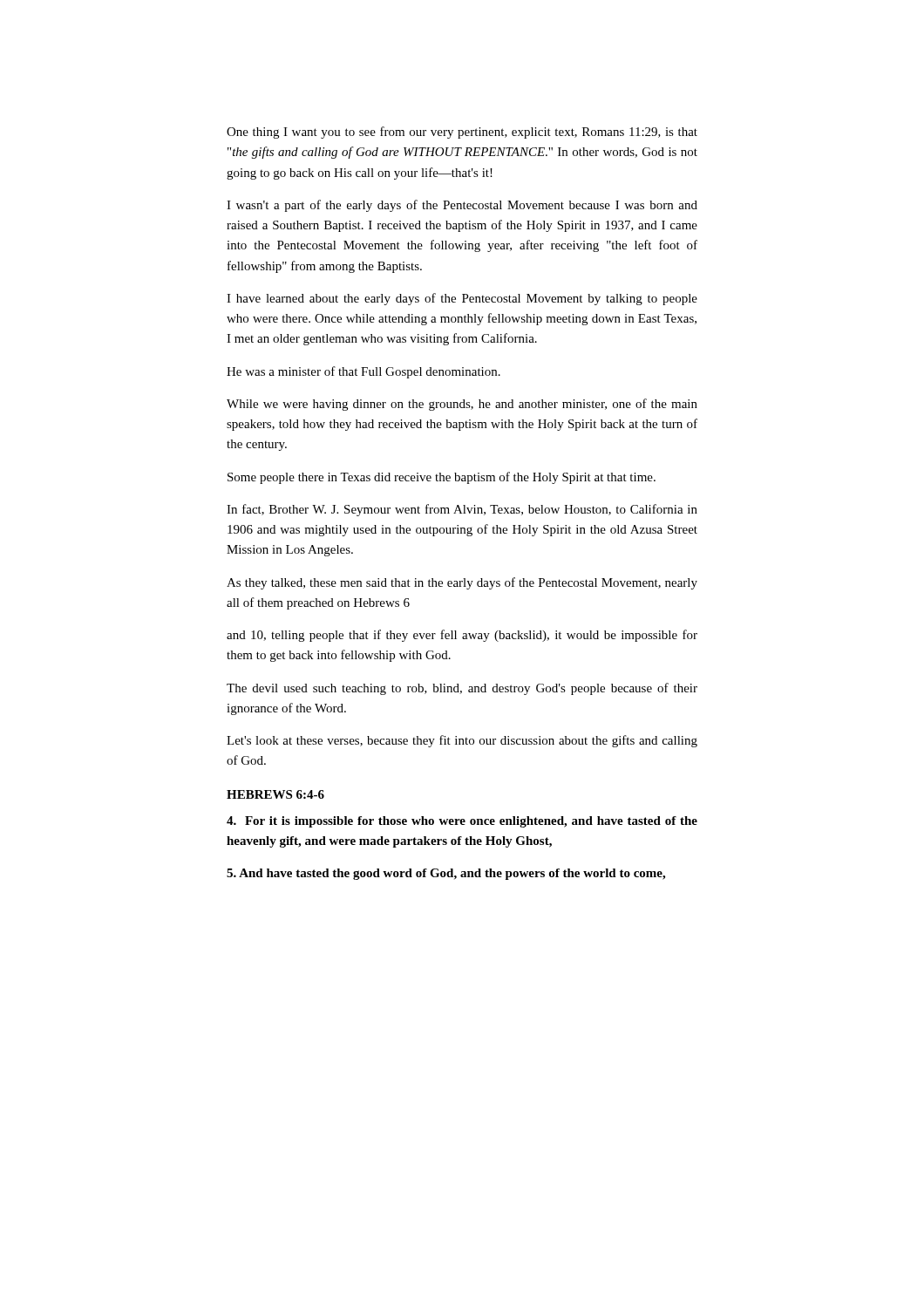Point to the block beginning "In fact, Brother"
This screenshot has width=924, height=1308.
click(462, 529)
